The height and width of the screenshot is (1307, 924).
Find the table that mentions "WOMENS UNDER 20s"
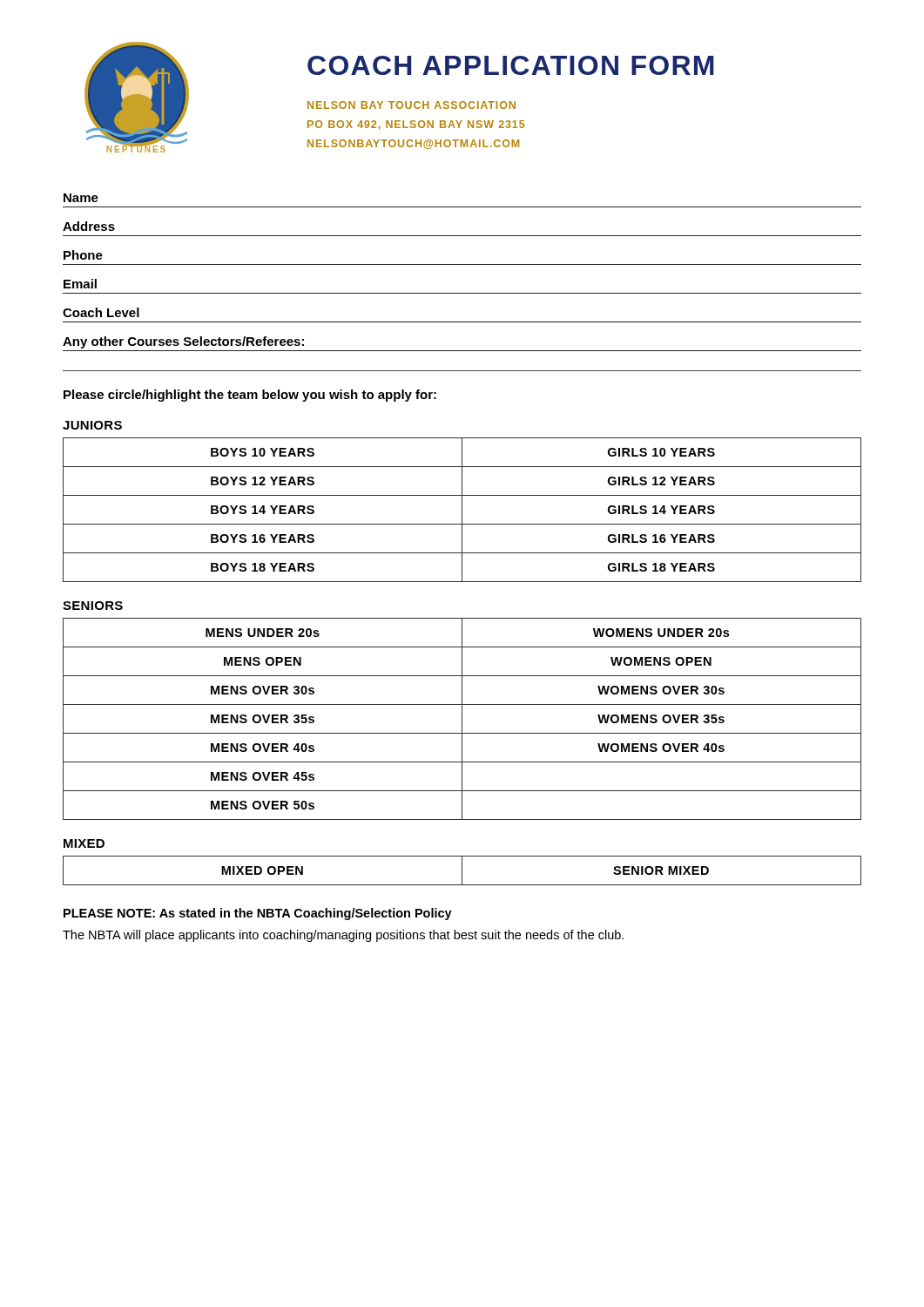coord(462,719)
